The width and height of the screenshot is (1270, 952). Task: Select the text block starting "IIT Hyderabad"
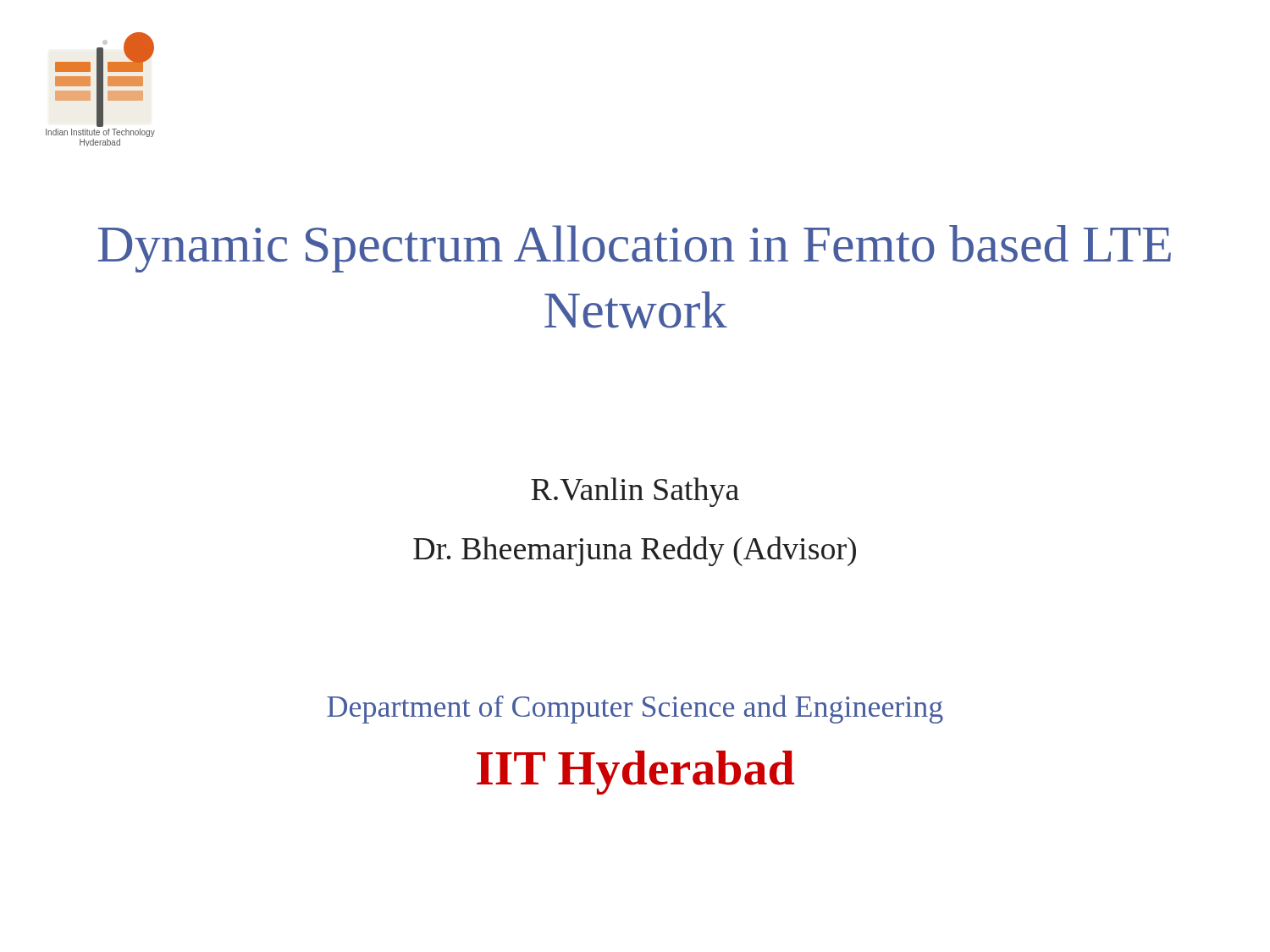pos(635,768)
